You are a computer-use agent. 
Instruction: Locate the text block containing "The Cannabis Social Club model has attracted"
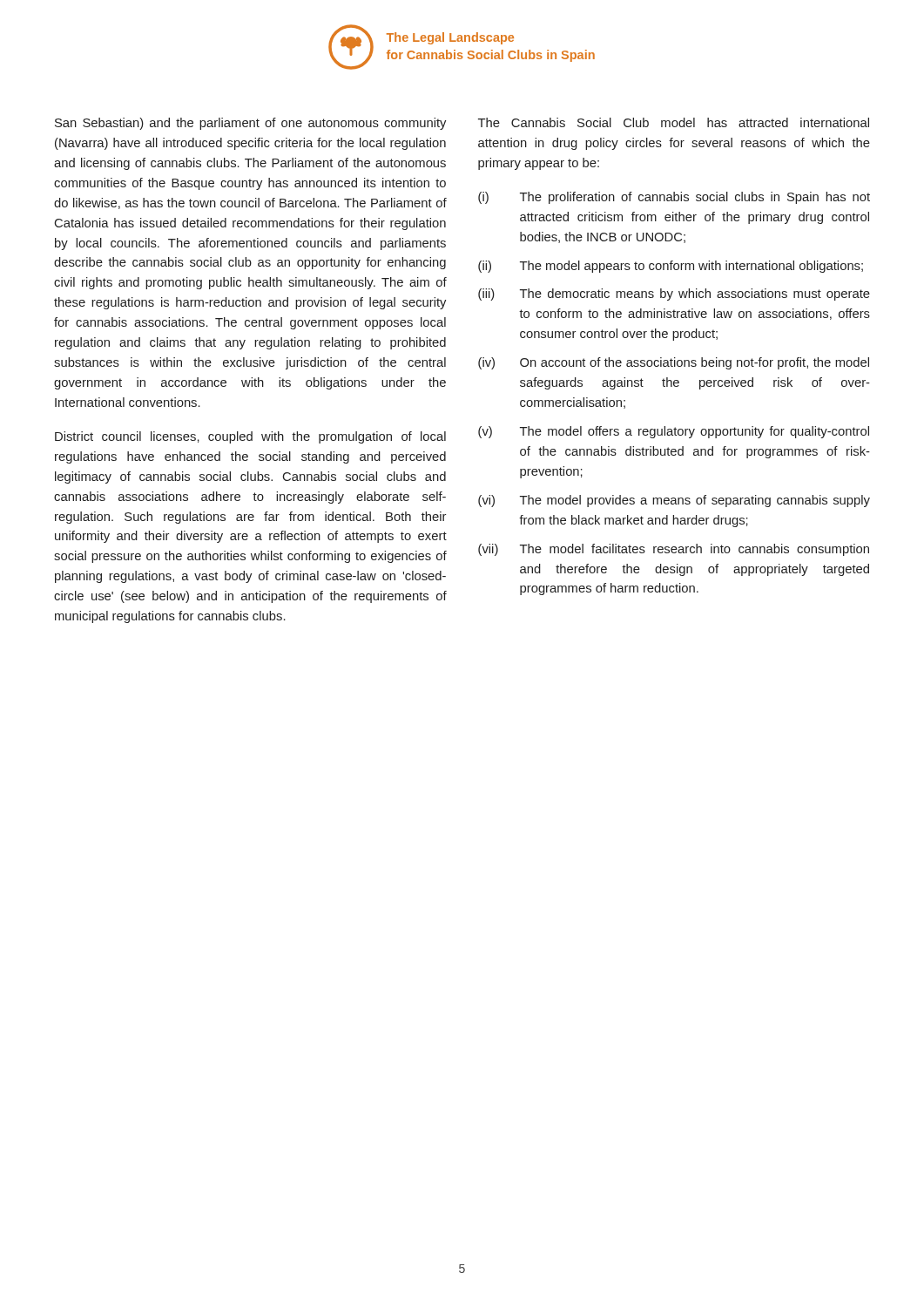coord(674,143)
